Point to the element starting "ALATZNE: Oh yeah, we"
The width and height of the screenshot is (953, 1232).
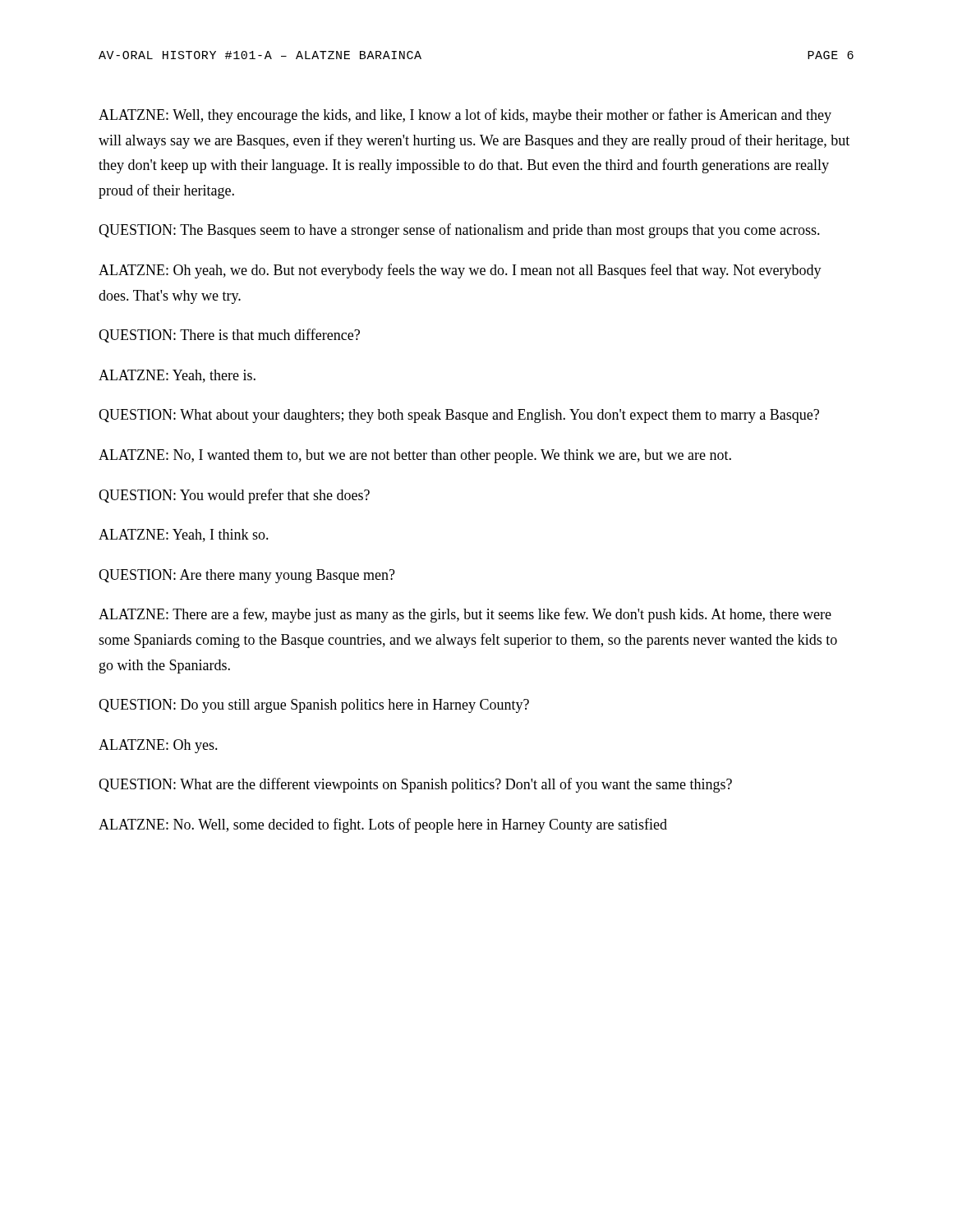460,283
